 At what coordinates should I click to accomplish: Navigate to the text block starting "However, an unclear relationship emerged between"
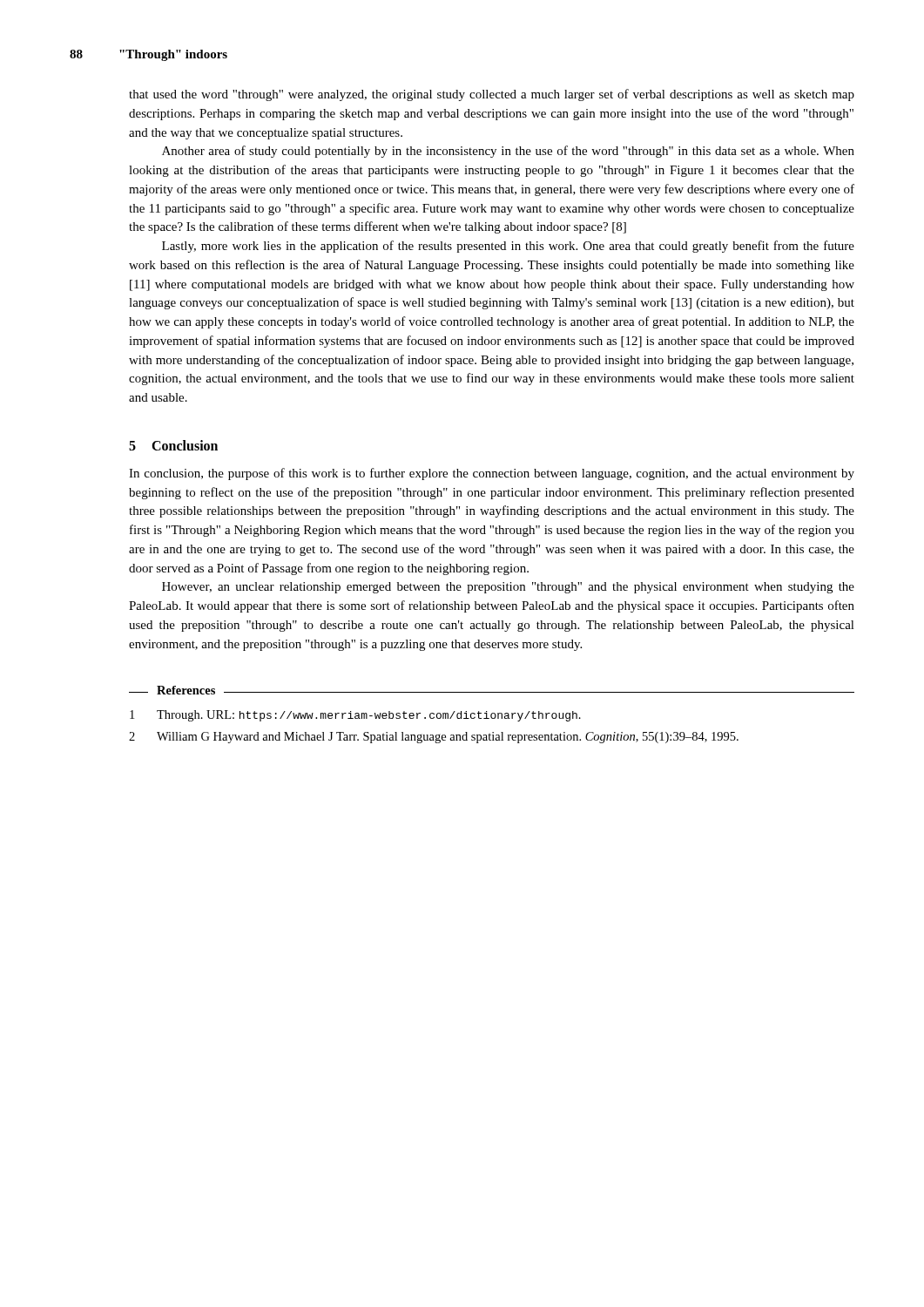(x=492, y=616)
